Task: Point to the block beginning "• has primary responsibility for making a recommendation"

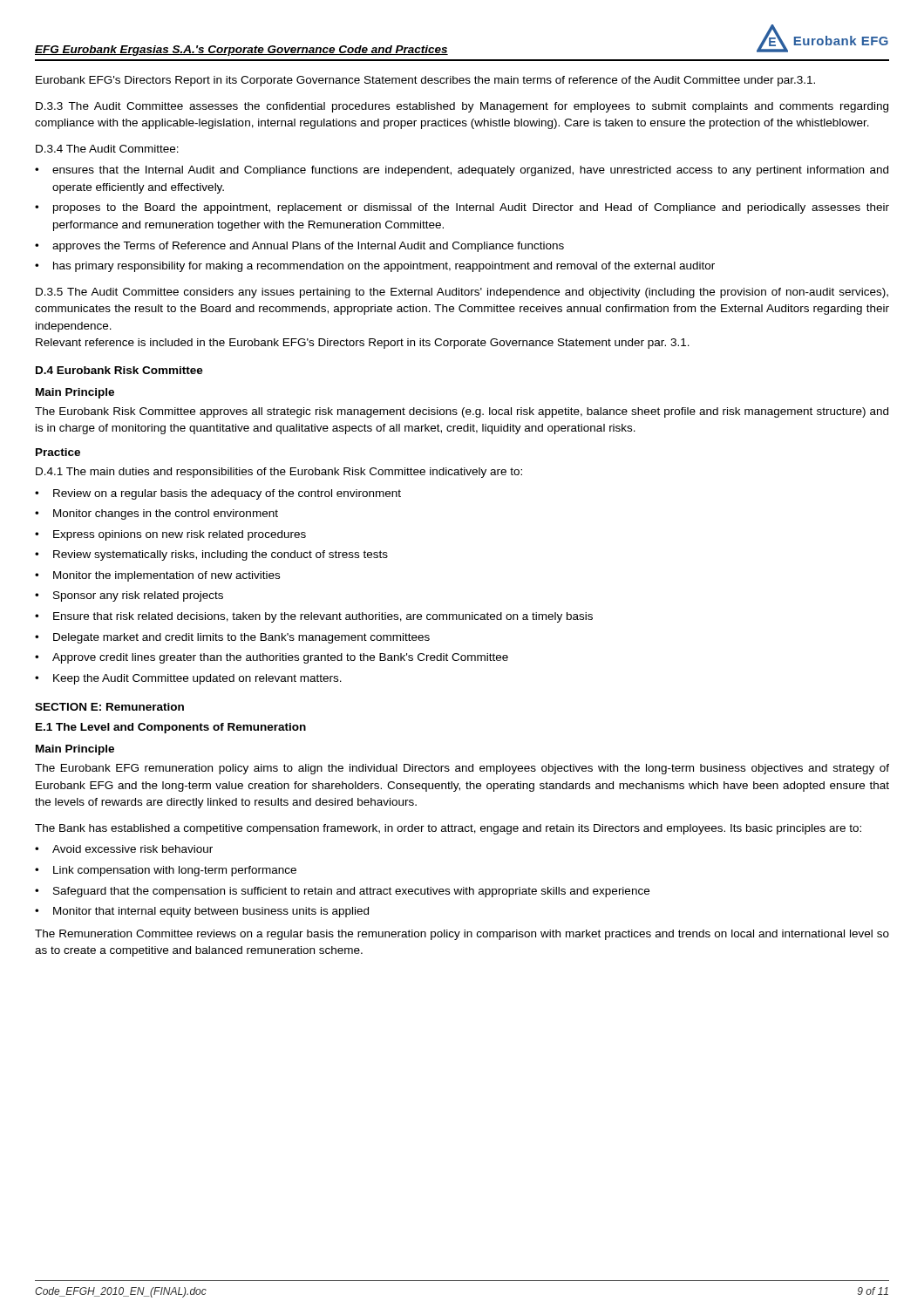Action: point(462,266)
